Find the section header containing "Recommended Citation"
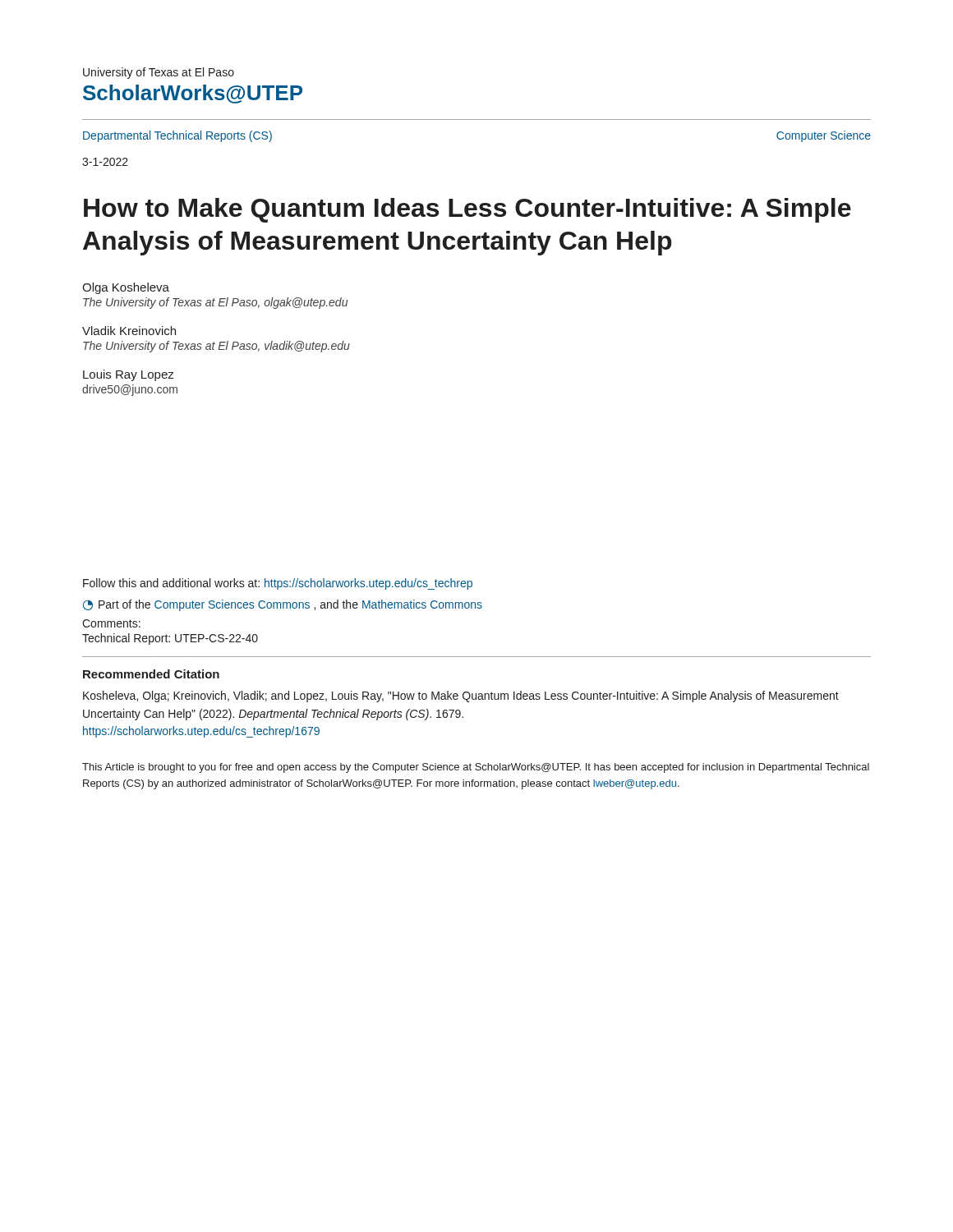Screen dimensions: 1232x953 (151, 674)
